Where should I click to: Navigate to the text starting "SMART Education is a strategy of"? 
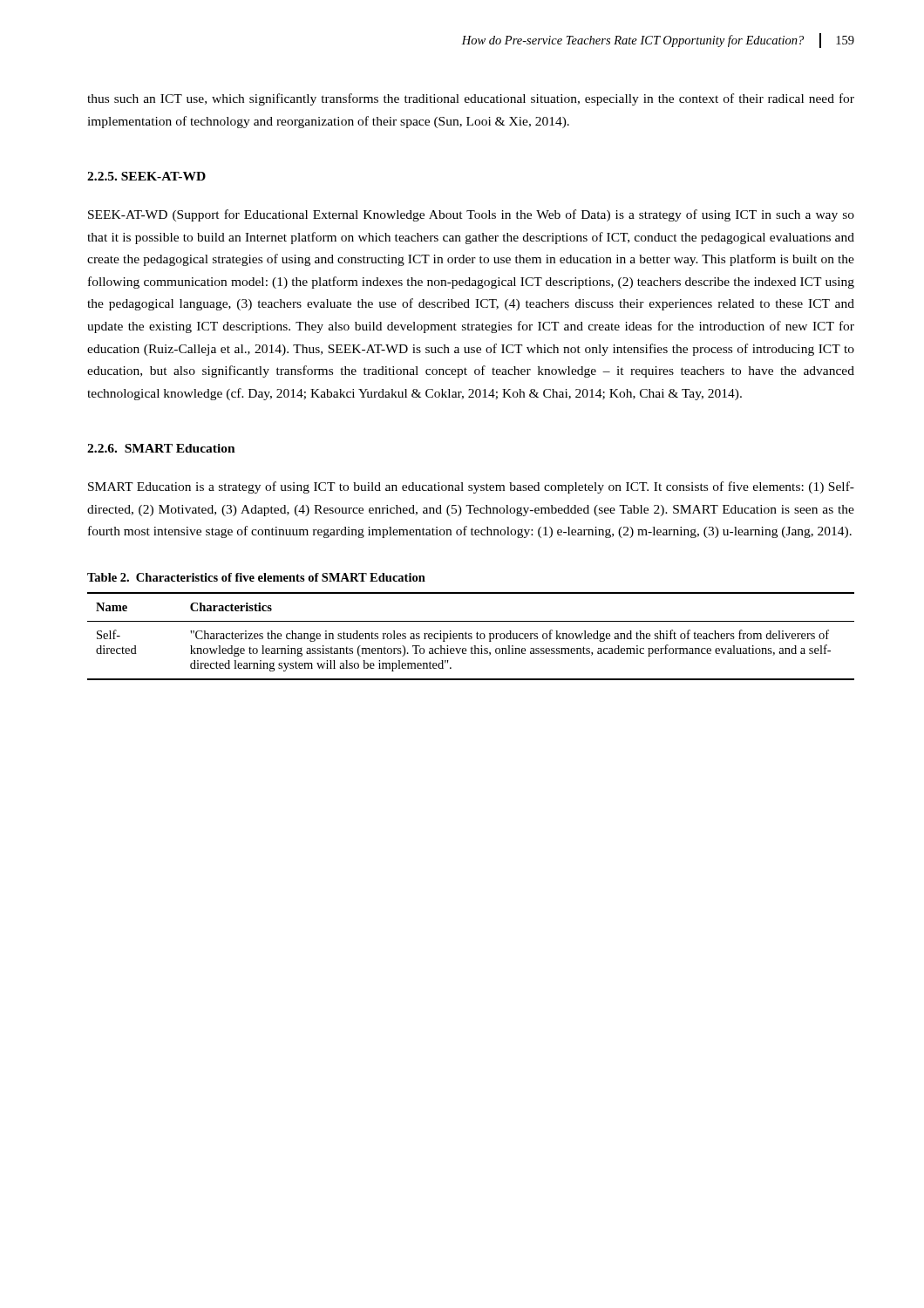tap(471, 509)
